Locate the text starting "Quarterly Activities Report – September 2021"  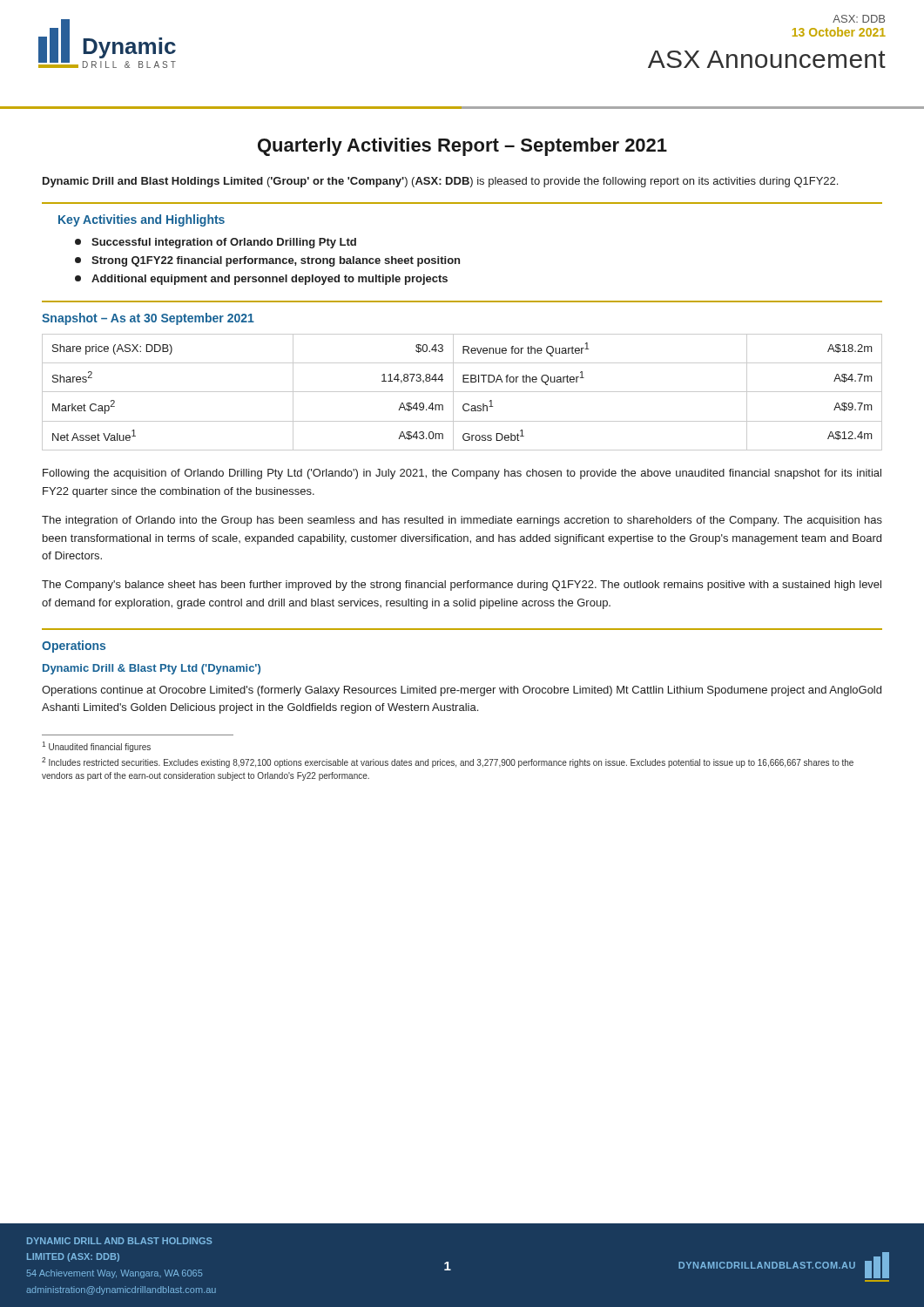point(462,145)
